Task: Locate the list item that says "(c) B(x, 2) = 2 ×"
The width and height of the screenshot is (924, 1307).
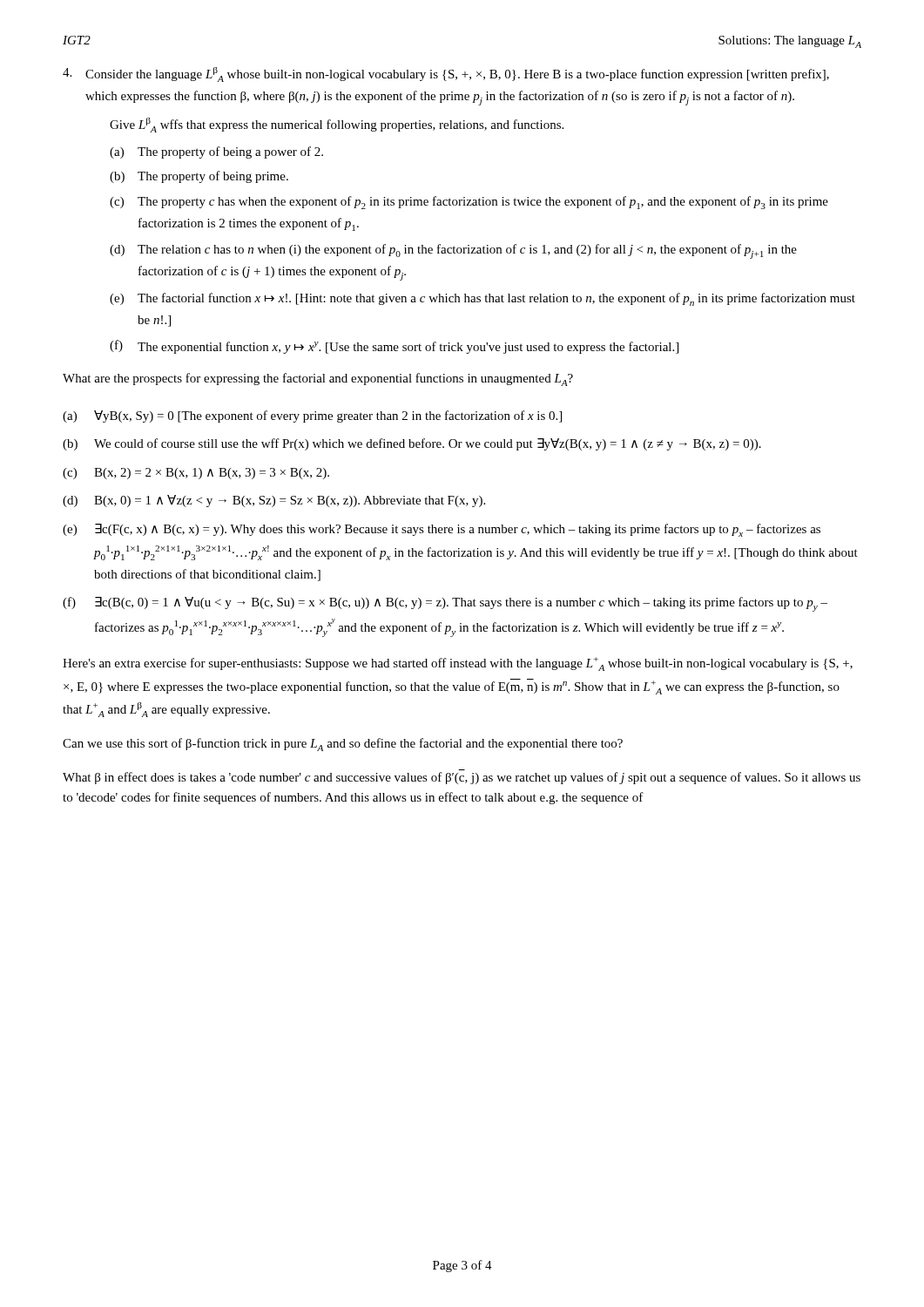Action: pyautogui.click(x=196, y=474)
